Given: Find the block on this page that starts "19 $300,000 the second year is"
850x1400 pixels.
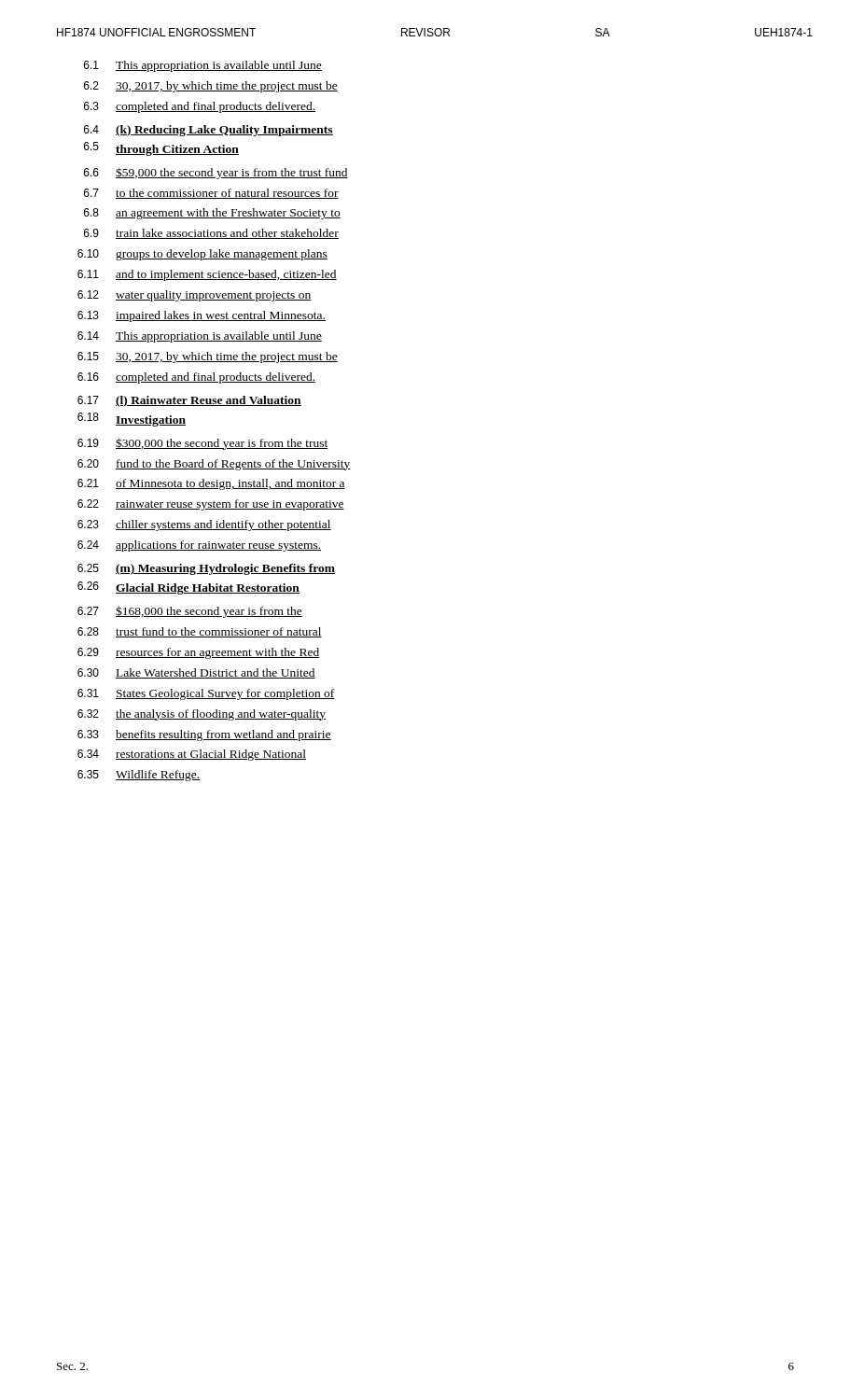Looking at the screenshot, I should point(203,444).
